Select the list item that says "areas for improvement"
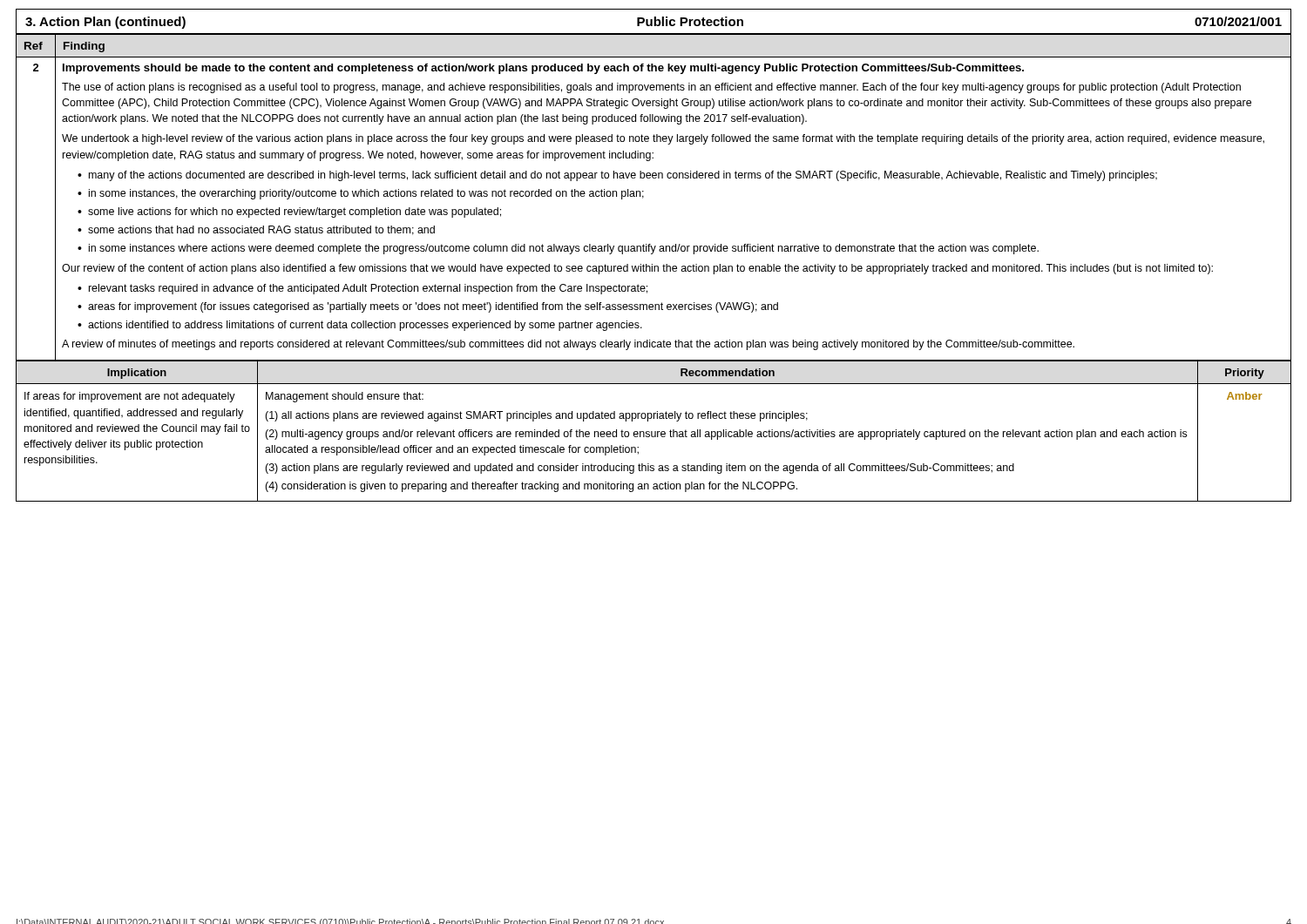 coord(433,306)
